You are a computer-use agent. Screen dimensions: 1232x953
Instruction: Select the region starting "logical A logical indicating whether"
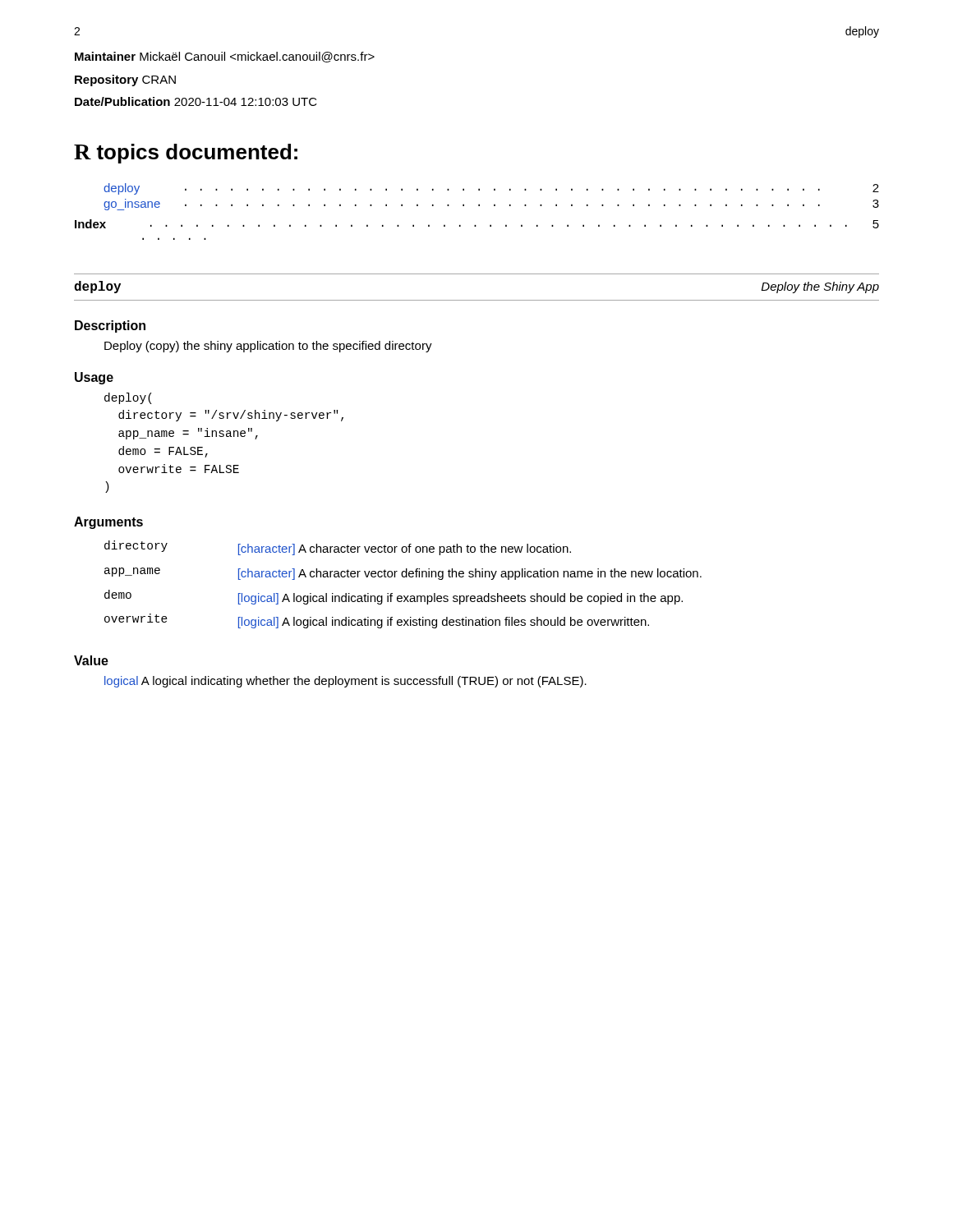(345, 680)
